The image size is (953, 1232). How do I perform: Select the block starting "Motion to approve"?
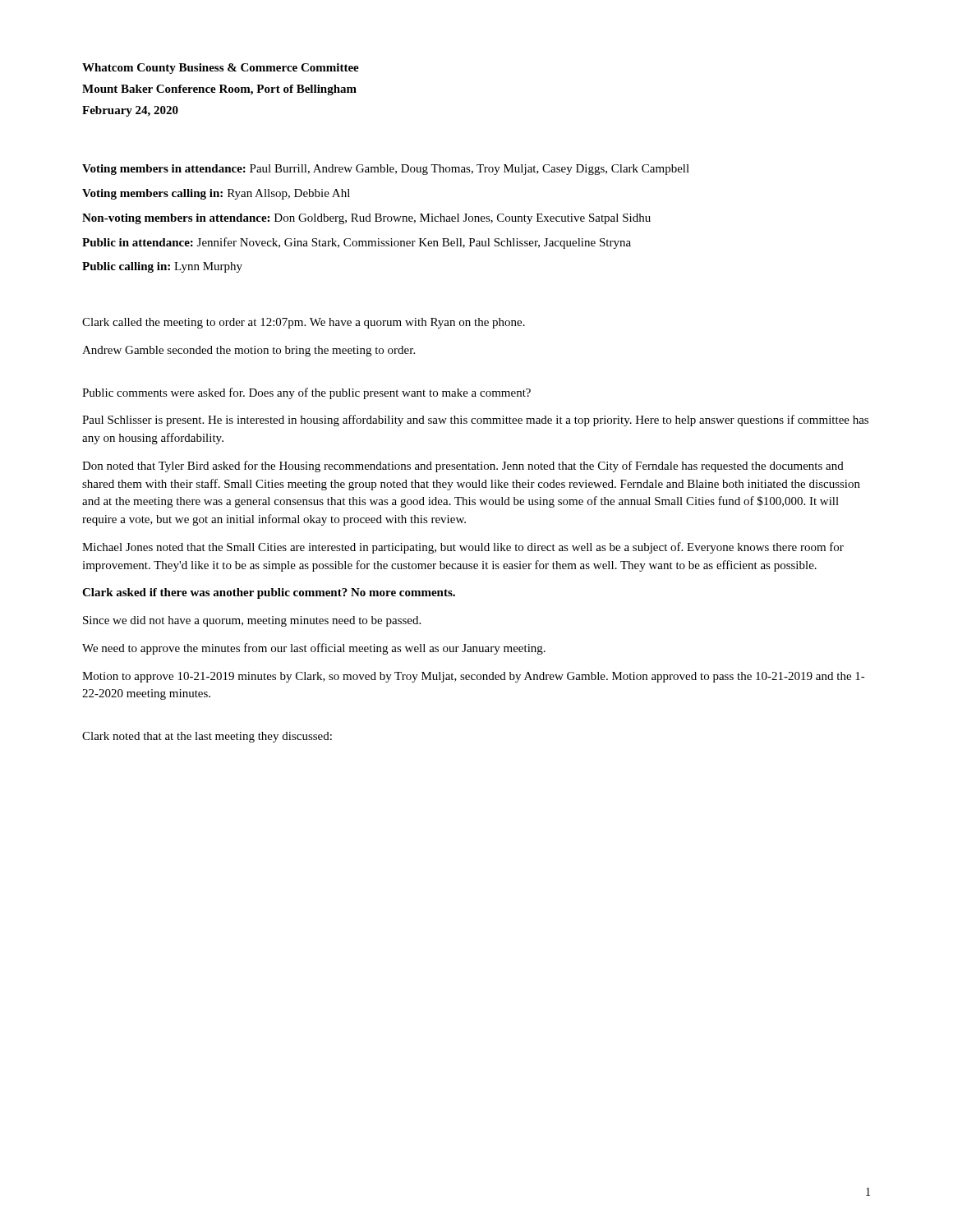point(476,685)
